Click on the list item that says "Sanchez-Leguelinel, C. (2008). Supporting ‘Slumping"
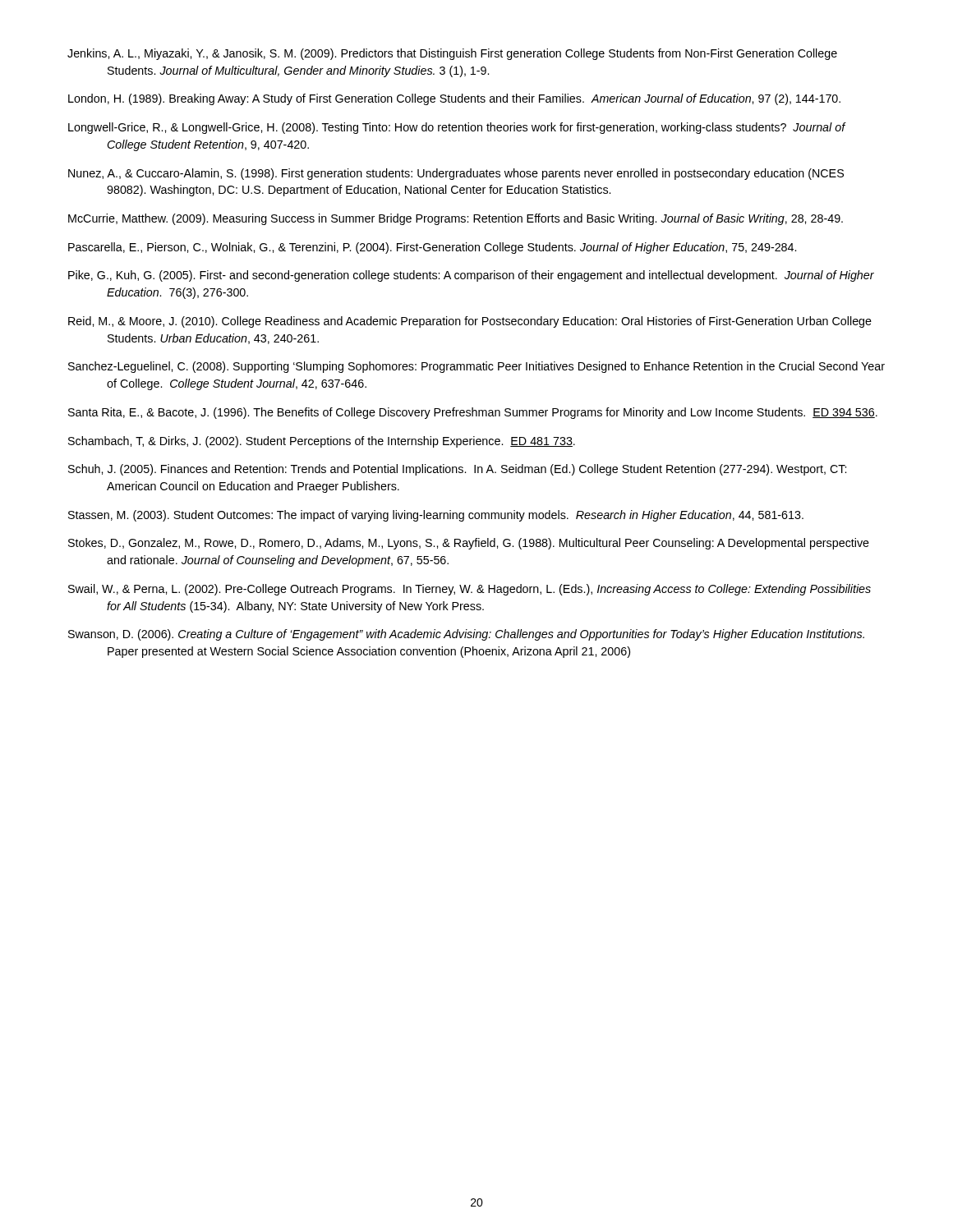 click(476, 375)
